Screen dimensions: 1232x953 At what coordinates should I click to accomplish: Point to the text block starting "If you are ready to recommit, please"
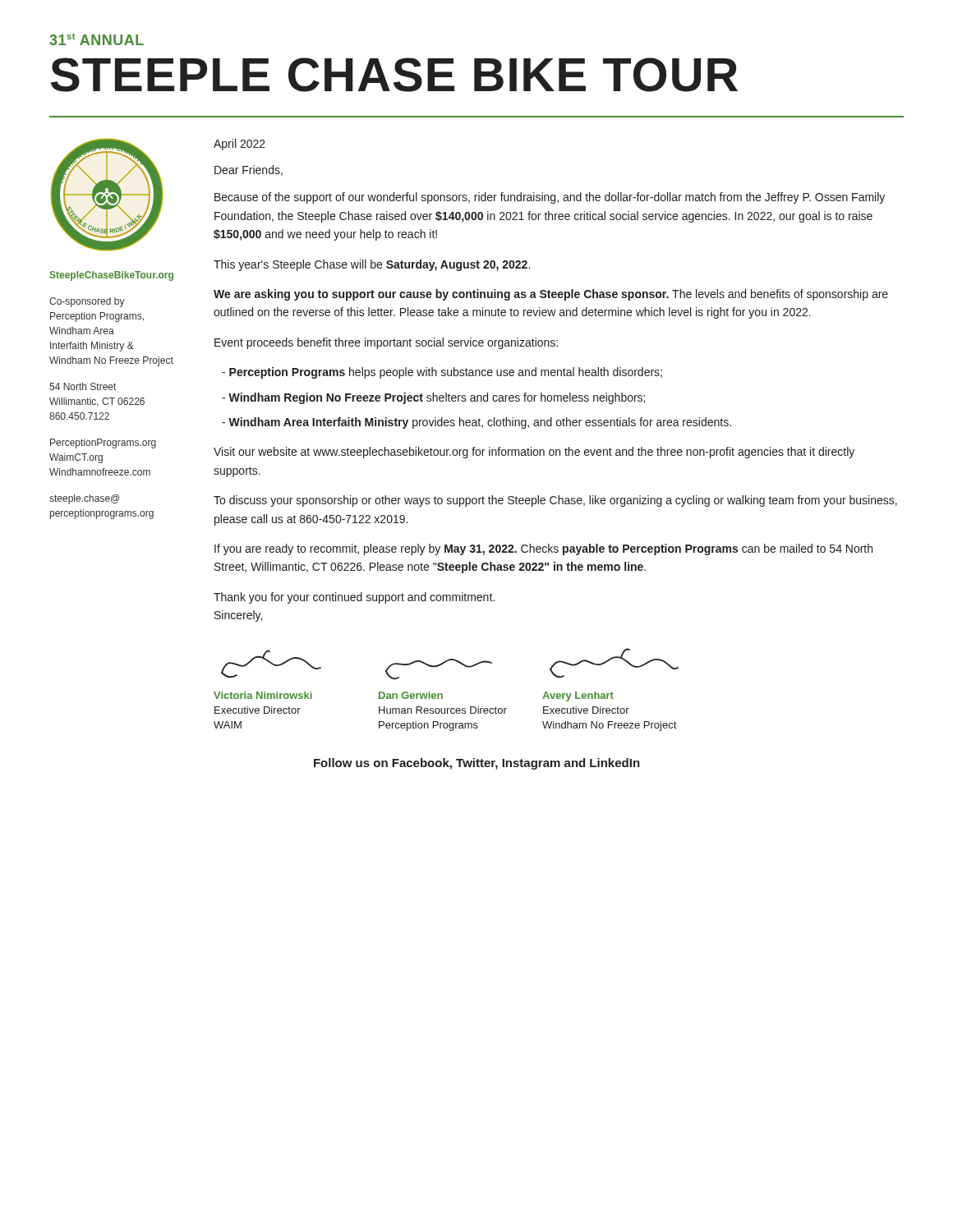pyautogui.click(x=543, y=558)
